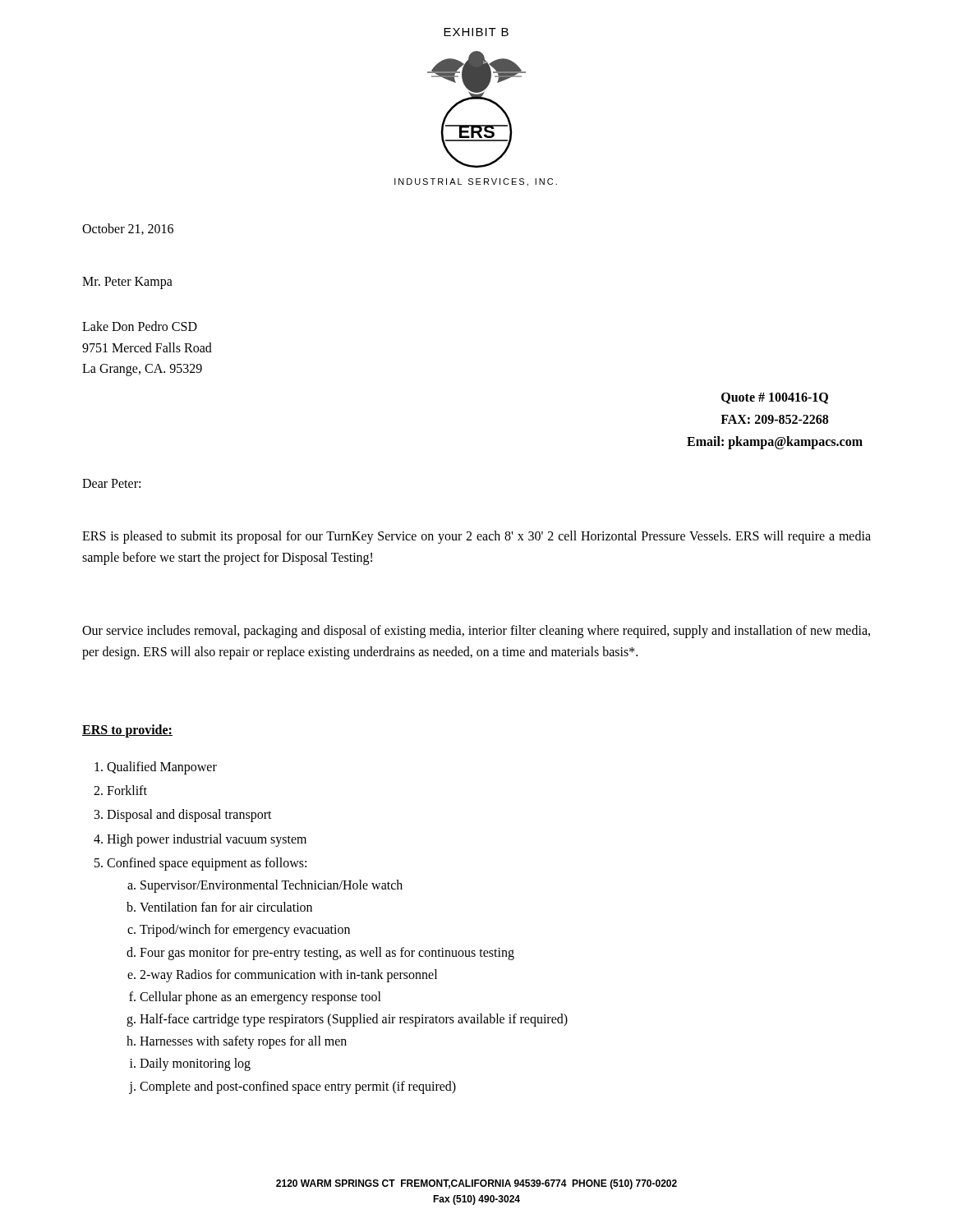Select the element starting "Harnesses with safety ropes for all"
The image size is (953, 1232).
tap(243, 1041)
